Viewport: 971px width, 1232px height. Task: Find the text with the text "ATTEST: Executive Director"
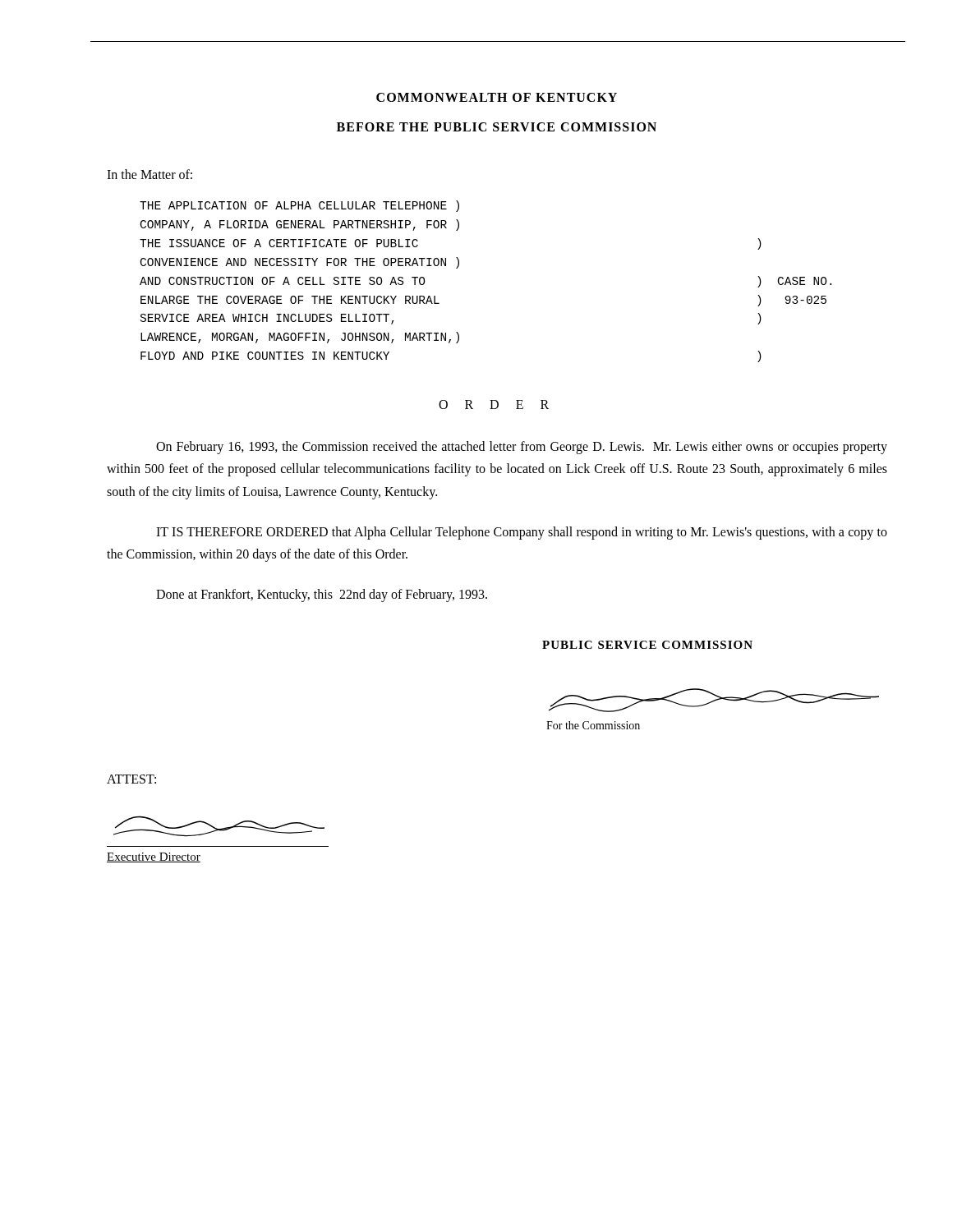point(131,779)
